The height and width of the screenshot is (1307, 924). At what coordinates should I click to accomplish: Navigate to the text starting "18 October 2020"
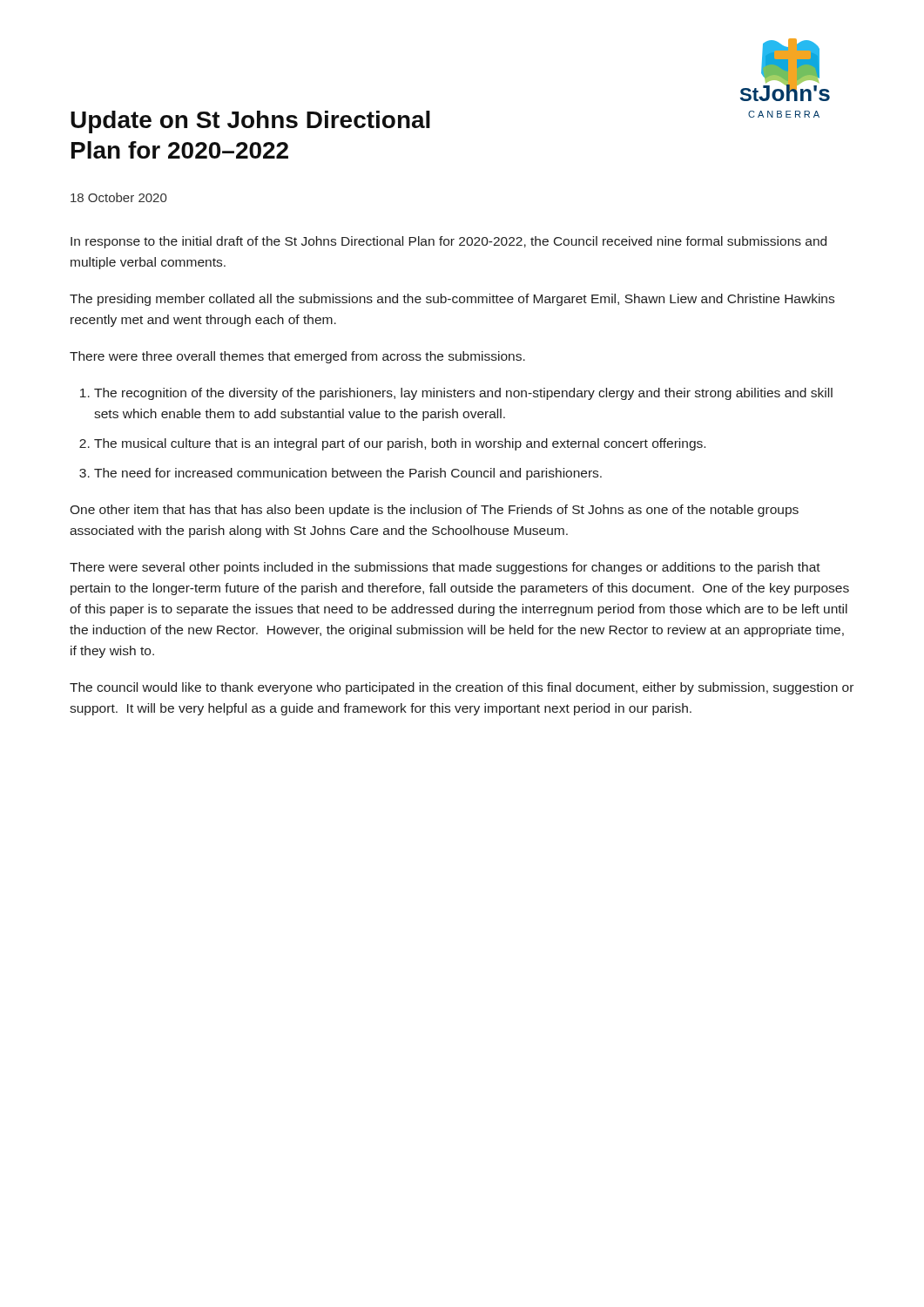click(x=118, y=197)
